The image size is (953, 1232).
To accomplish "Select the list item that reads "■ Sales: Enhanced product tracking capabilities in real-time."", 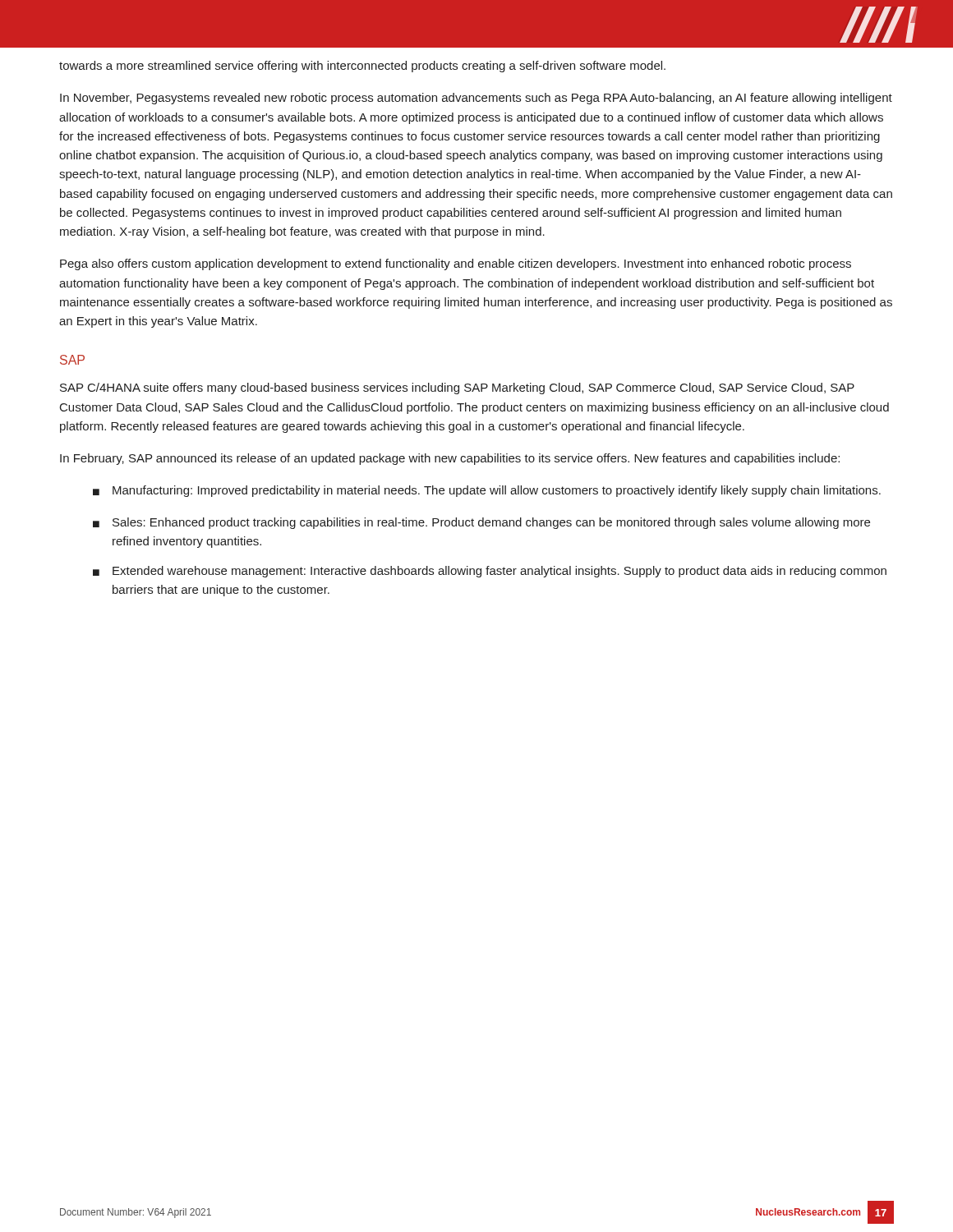I will (493, 532).
